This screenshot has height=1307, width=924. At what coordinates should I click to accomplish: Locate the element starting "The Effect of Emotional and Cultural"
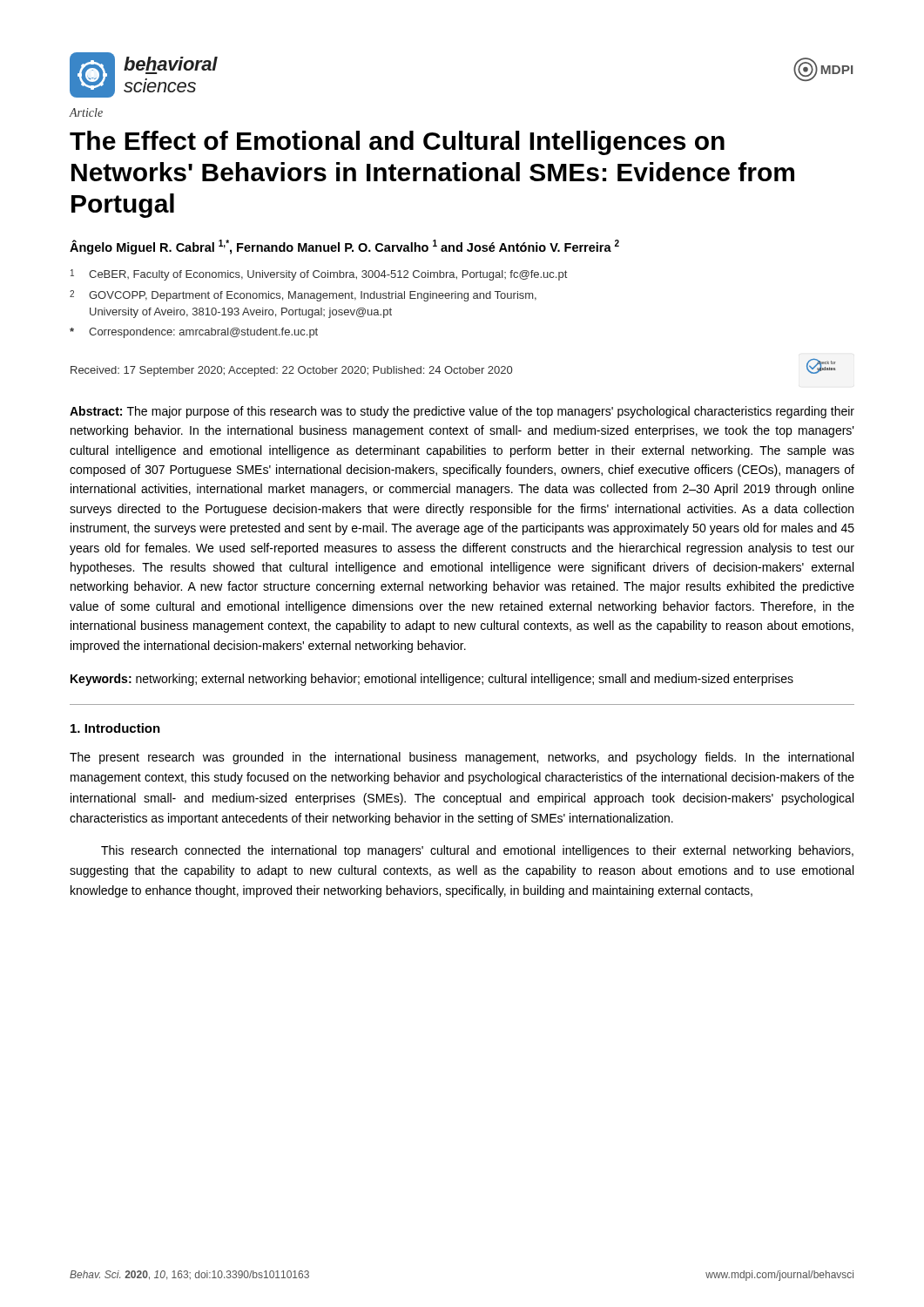(433, 172)
